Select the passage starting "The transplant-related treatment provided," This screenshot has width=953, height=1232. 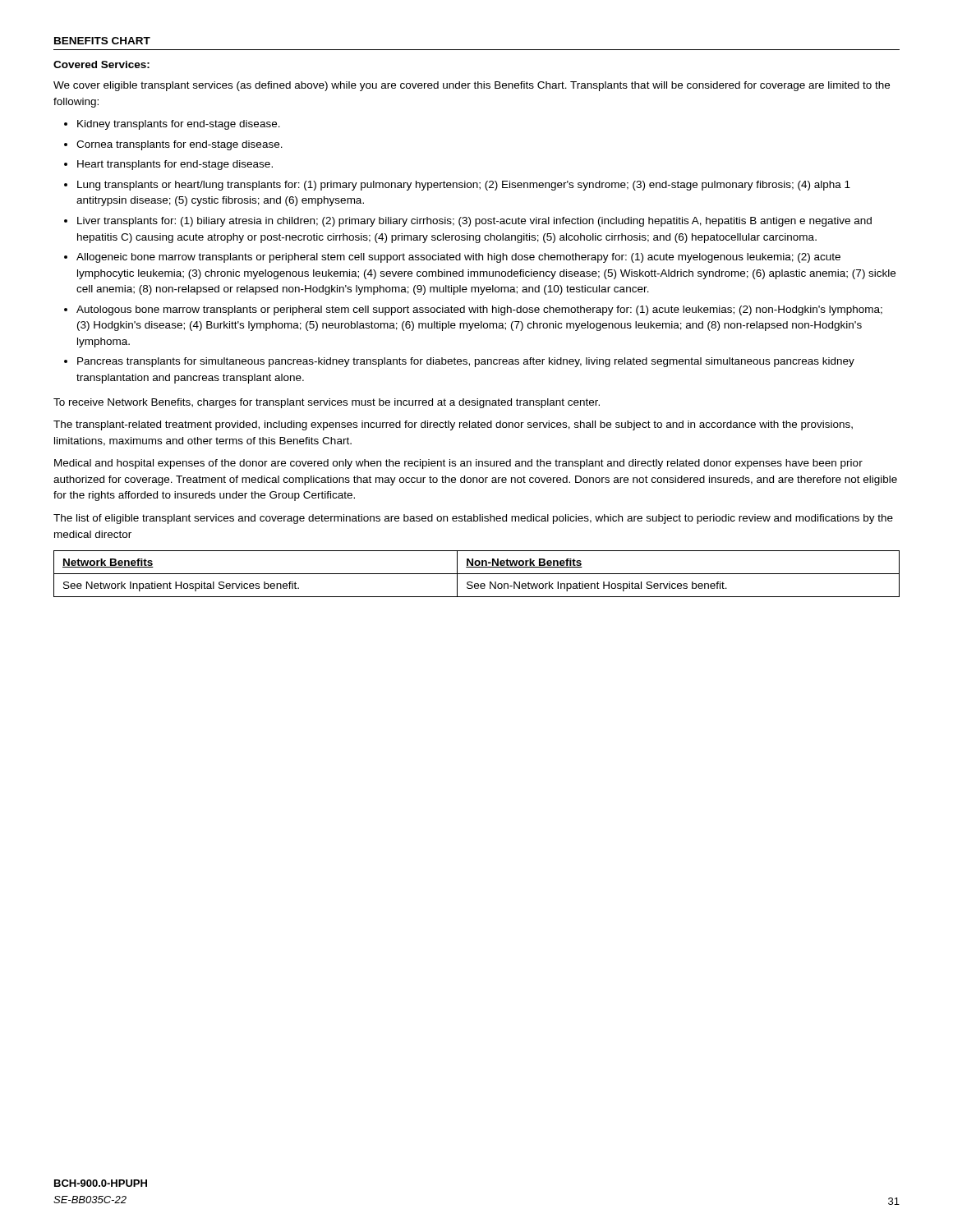(453, 432)
